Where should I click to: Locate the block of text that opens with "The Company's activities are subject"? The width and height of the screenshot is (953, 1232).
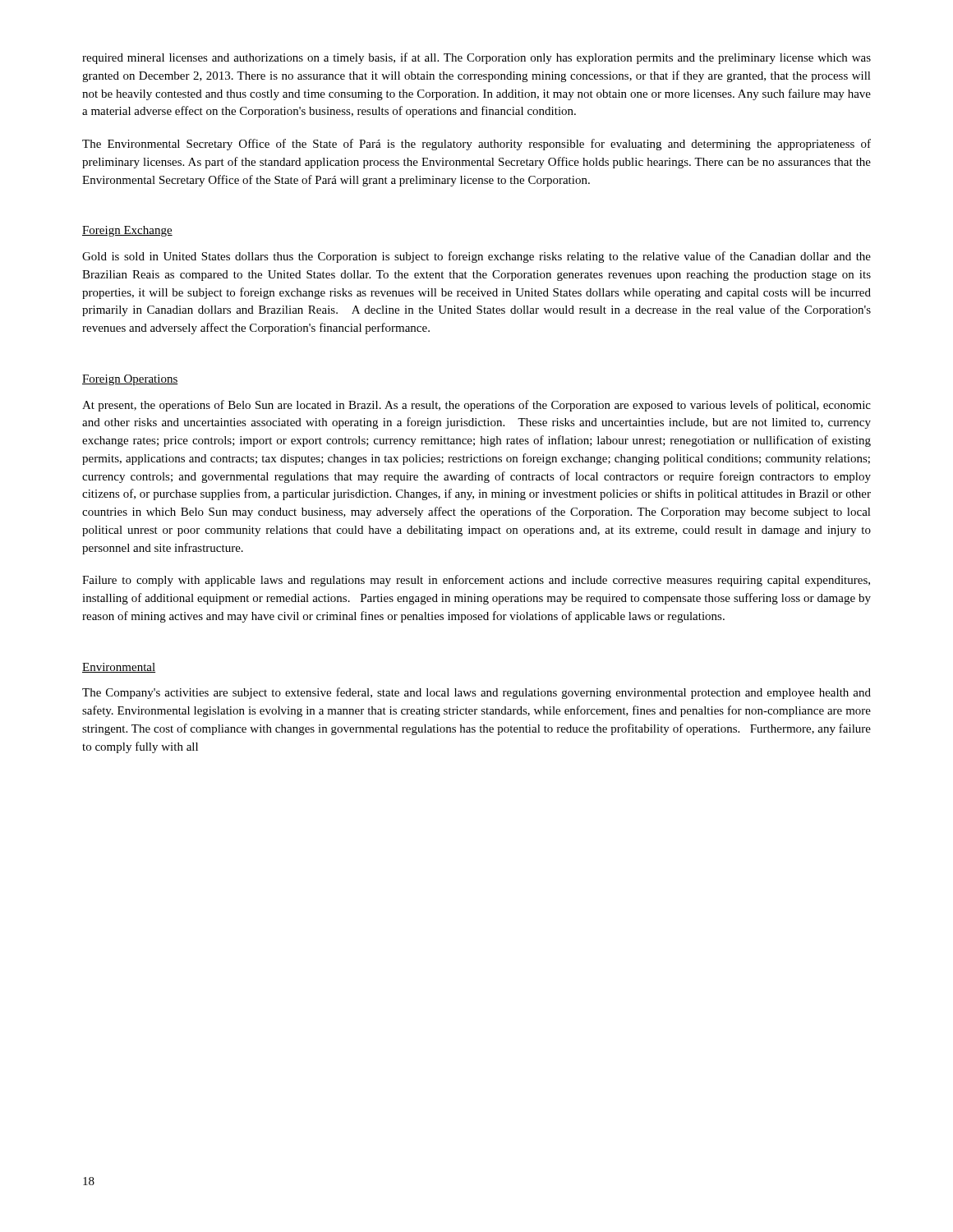(476, 719)
